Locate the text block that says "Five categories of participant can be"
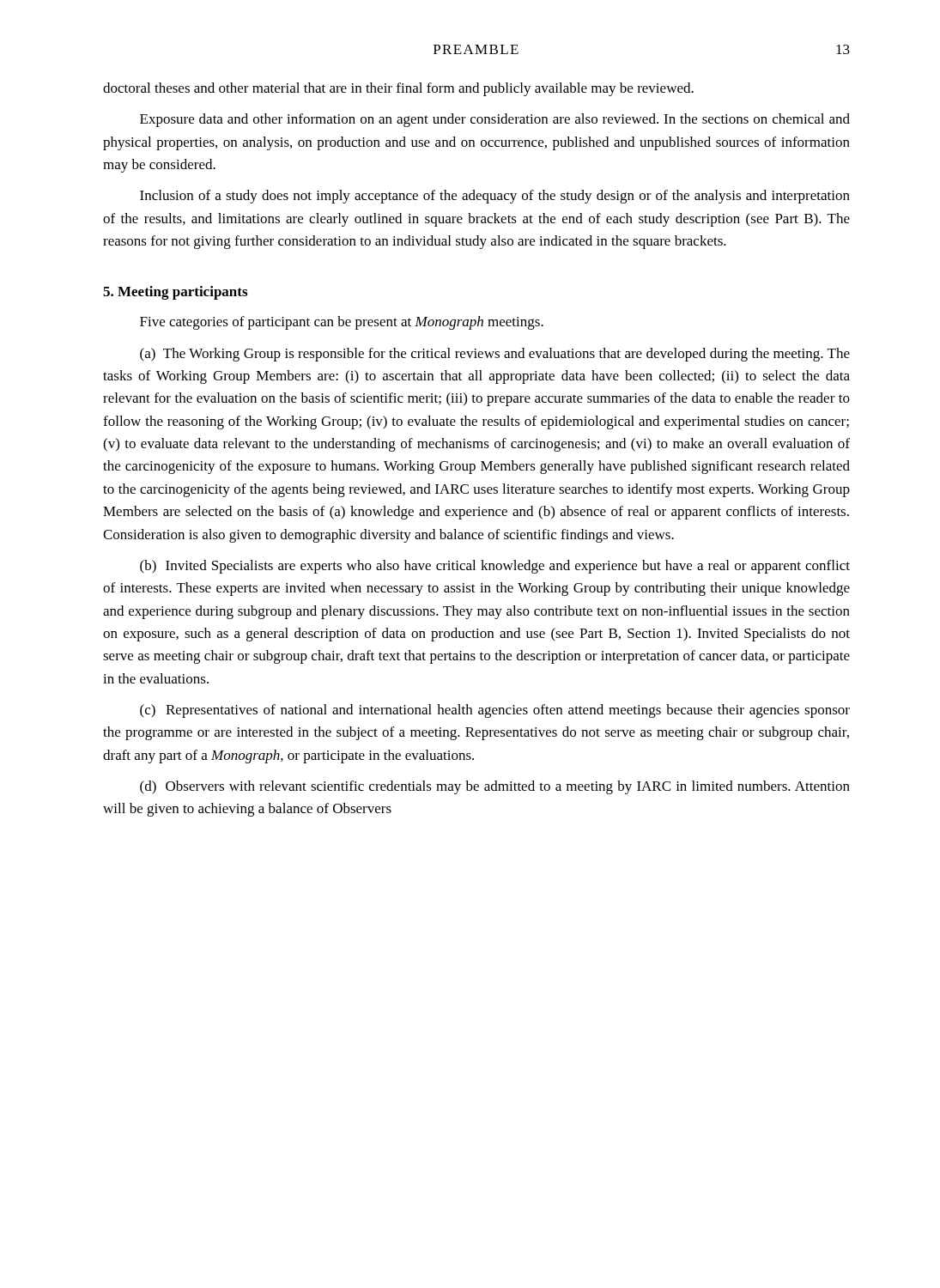Viewport: 940px width, 1288px height. pos(476,323)
